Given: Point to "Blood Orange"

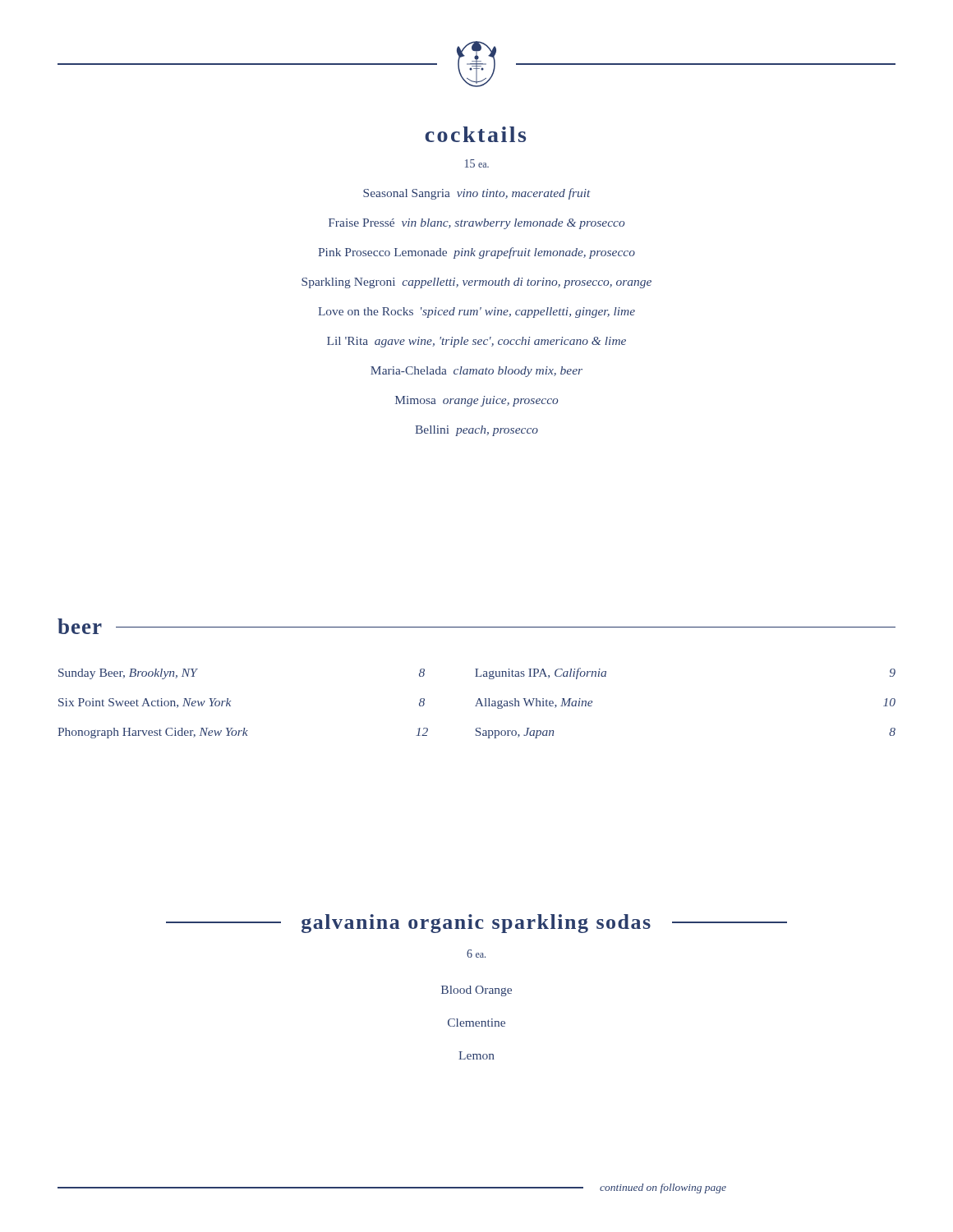Looking at the screenshot, I should click(476, 989).
